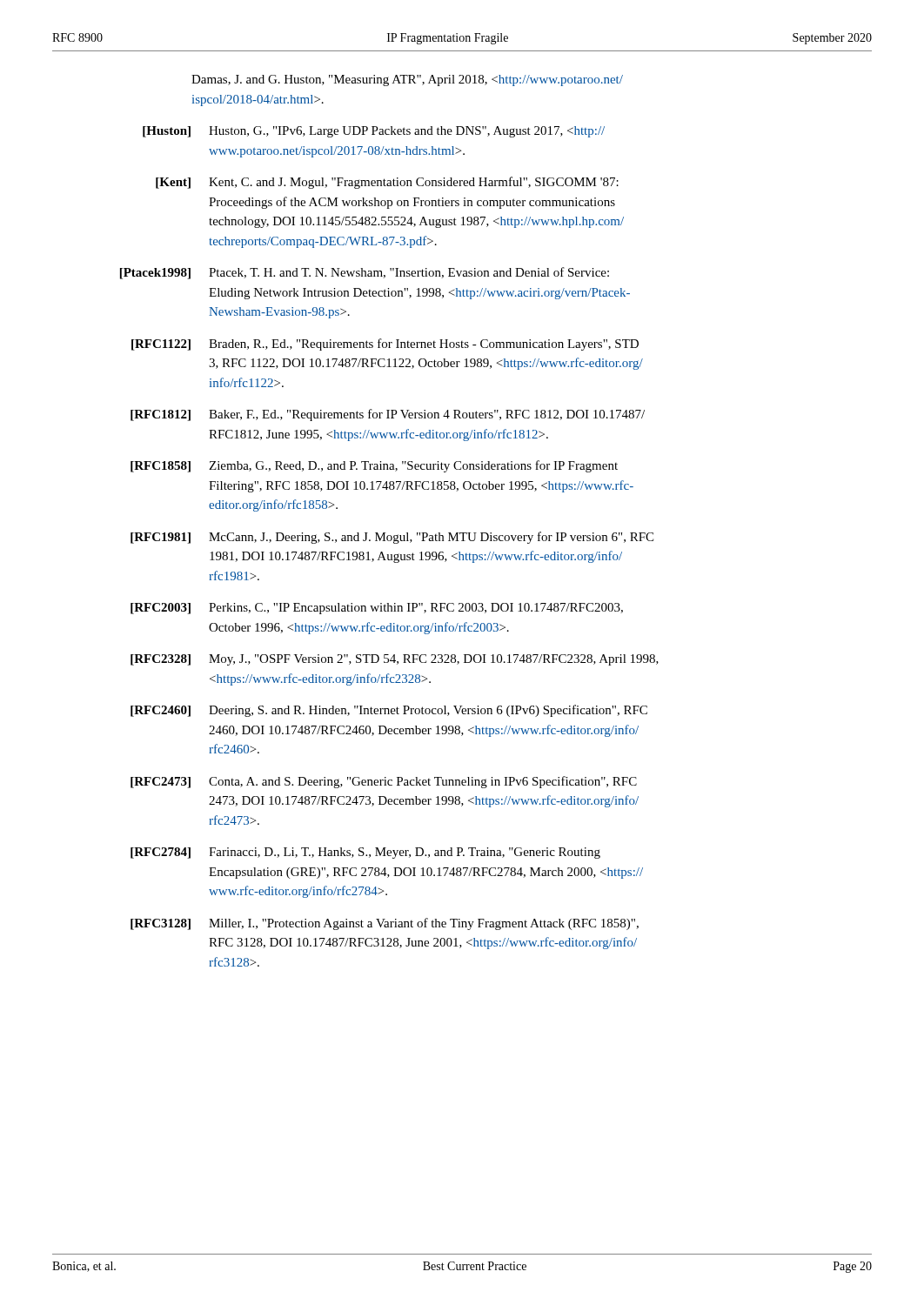Screen dimensions: 1305x924
Task: Where is the passage that starts "[RFC2460] Deering, S. and R. Hinden, "Internet"?
Action: coord(462,730)
